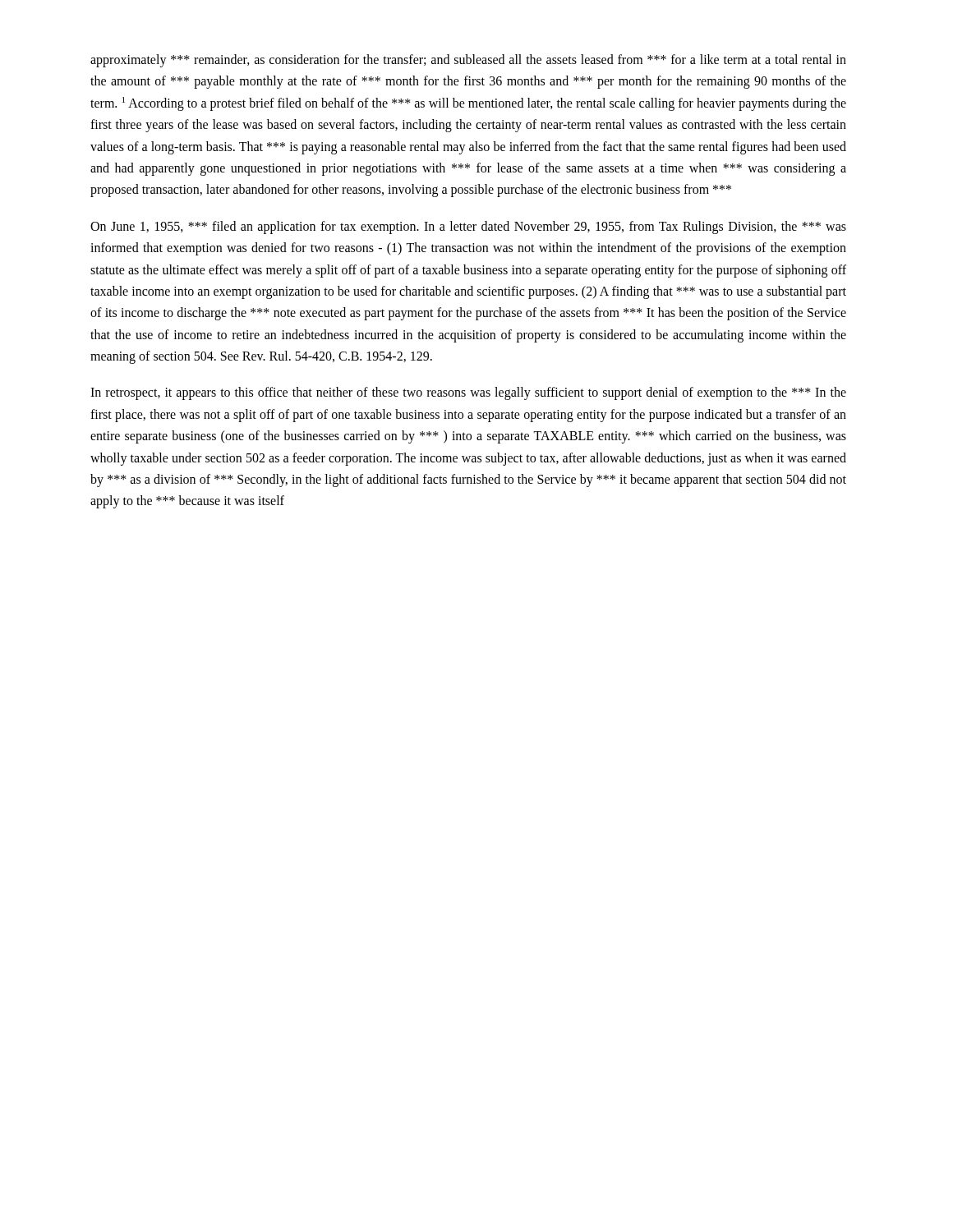This screenshot has width=953, height=1232.
Task: Locate the text block with the text "In retrospect, it appears to this office"
Action: 468,447
